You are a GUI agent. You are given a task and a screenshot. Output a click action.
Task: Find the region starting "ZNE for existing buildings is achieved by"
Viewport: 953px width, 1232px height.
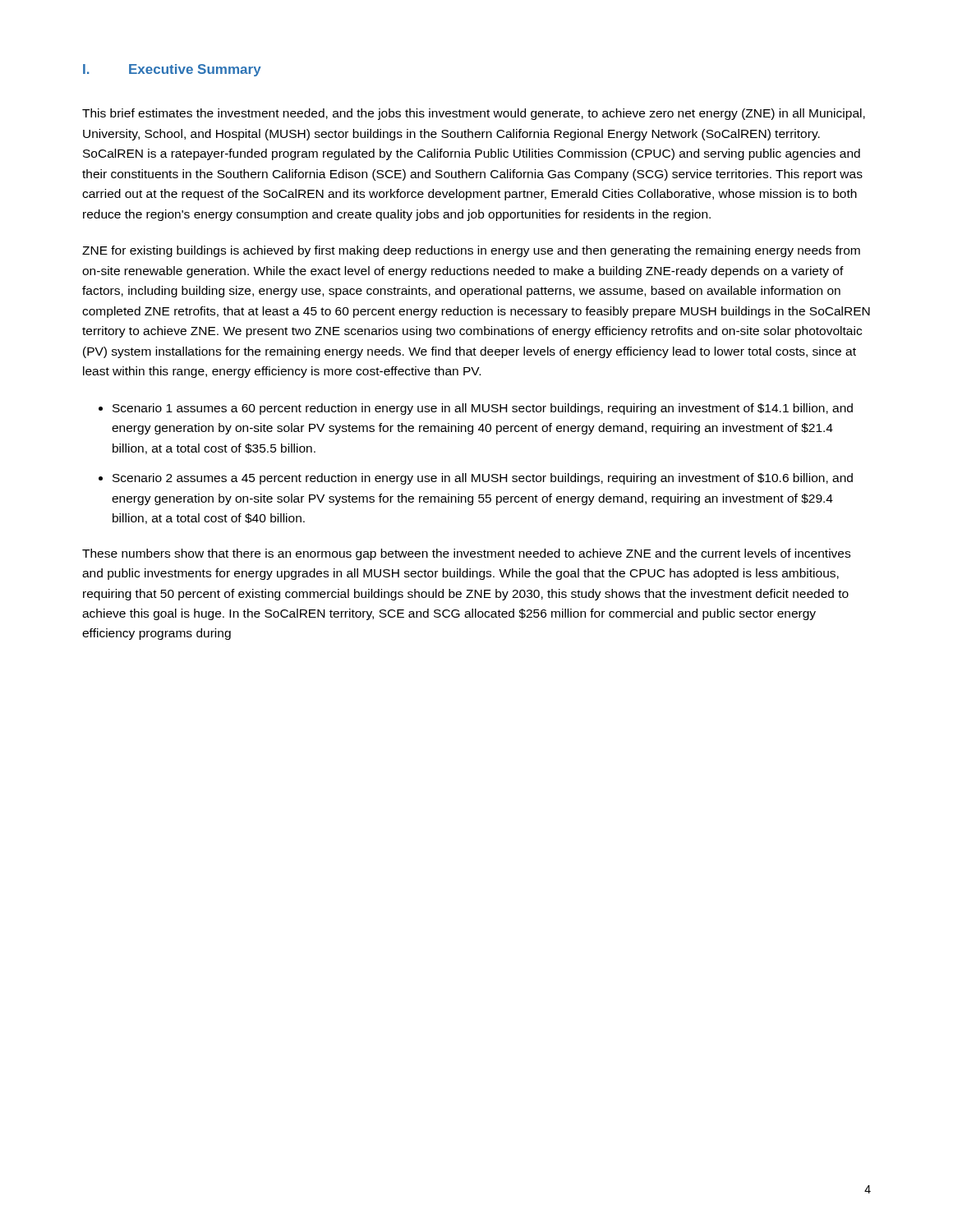click(x=476, y=311)
